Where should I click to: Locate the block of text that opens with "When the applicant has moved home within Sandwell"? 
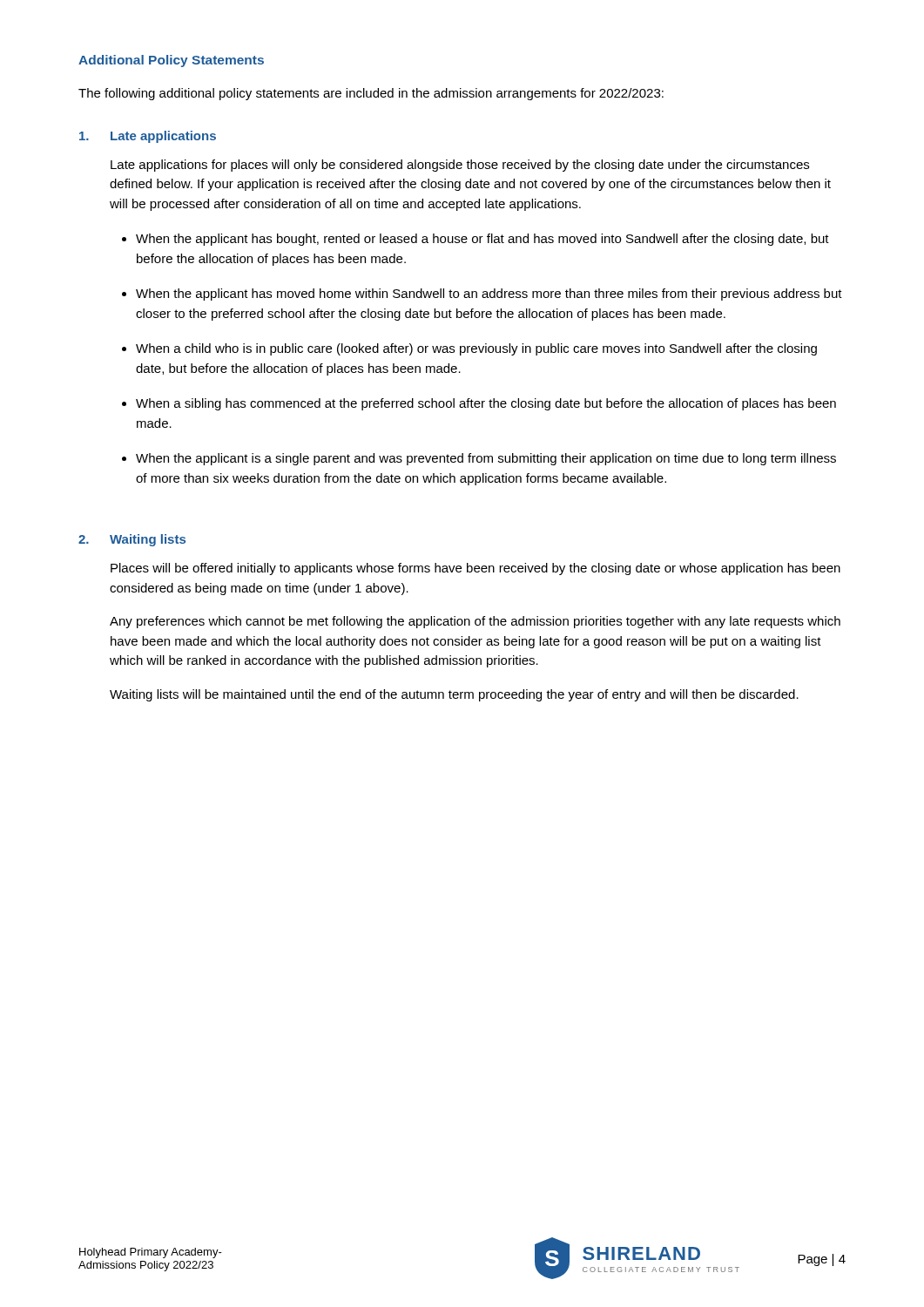(x=489, y=303)
